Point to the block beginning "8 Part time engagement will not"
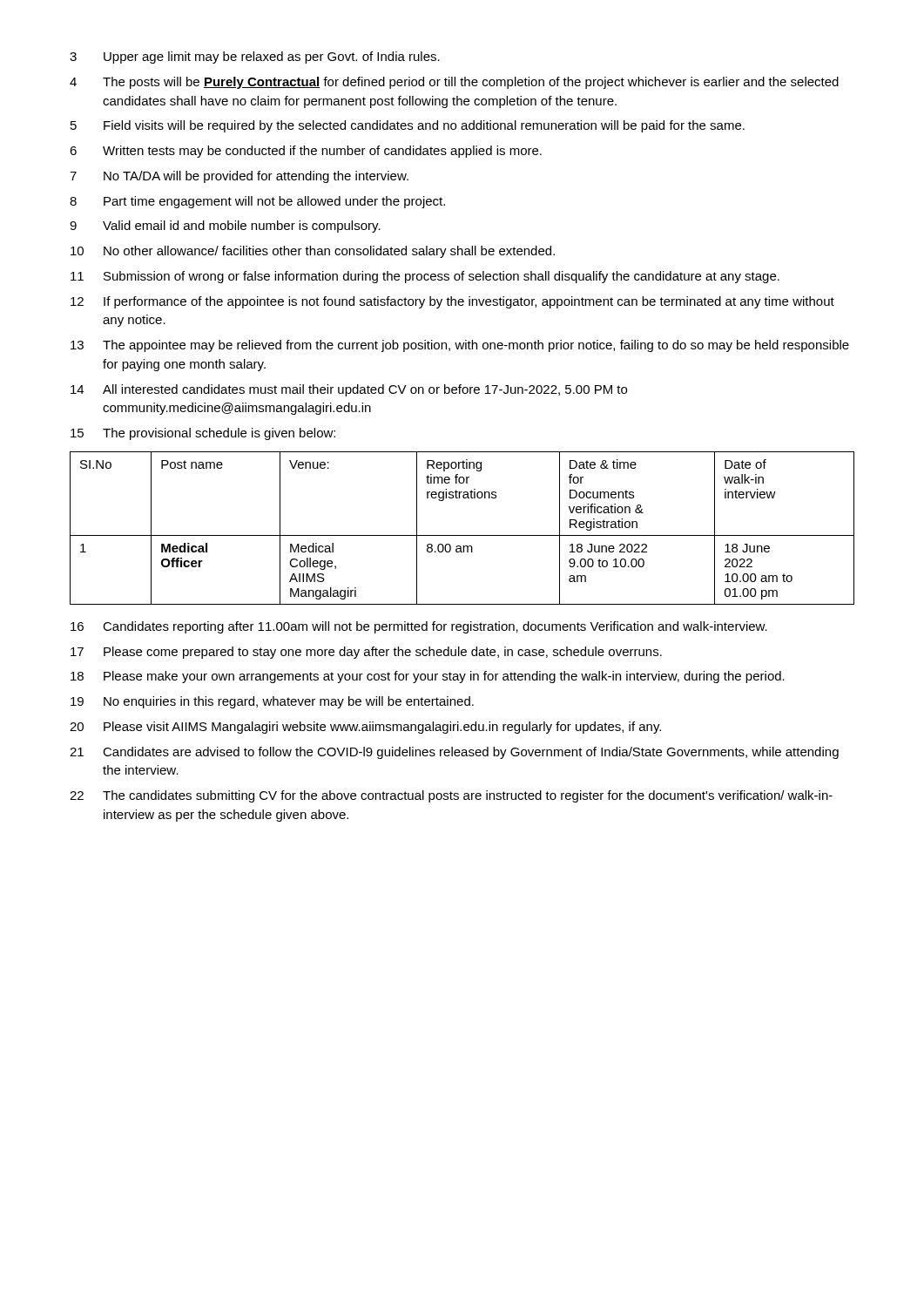The height and width of the screenshot is (1307, 924). coord(257,202)
